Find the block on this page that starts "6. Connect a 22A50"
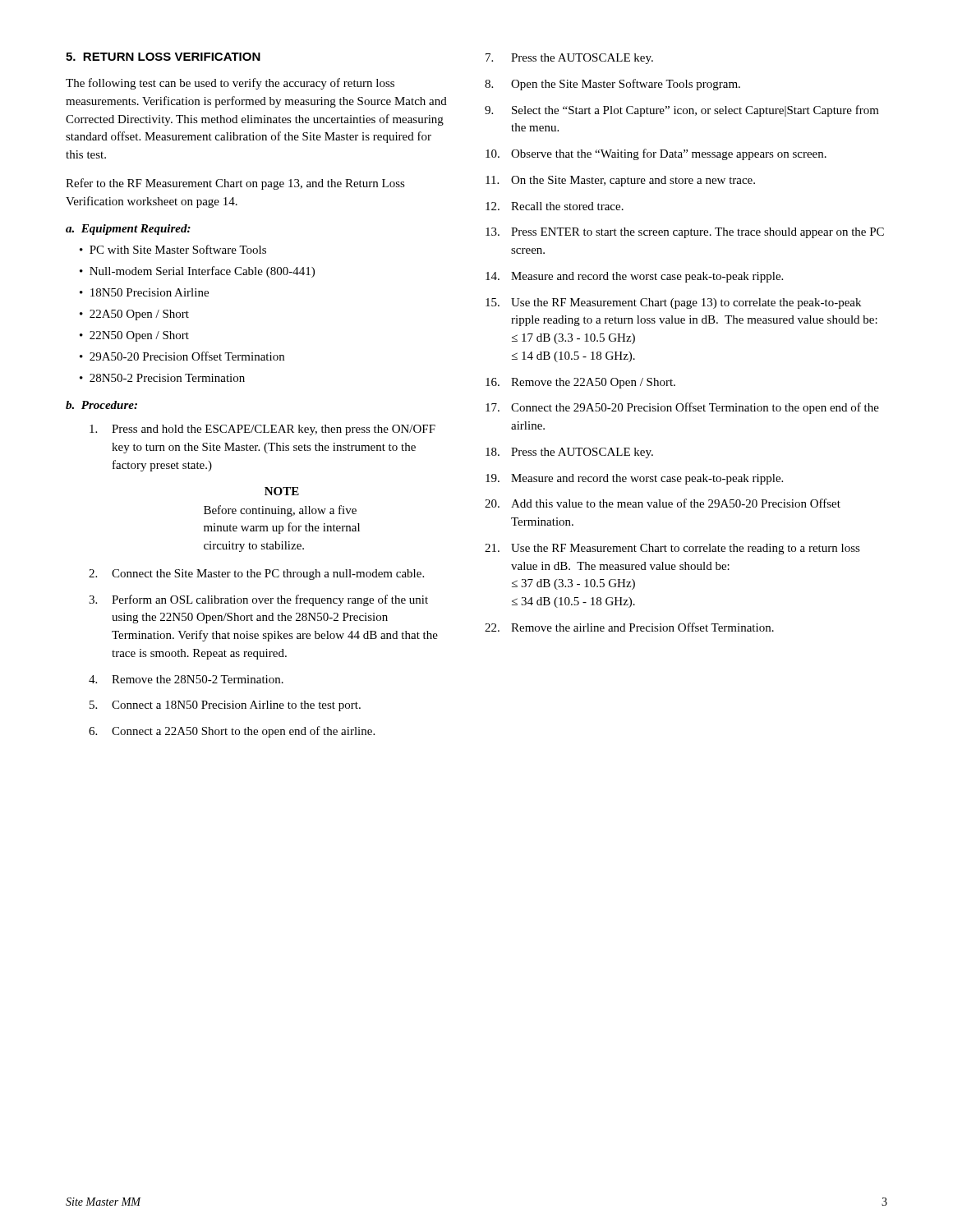The width and height of the screenshot is (953, 1232). pos(232,732)
